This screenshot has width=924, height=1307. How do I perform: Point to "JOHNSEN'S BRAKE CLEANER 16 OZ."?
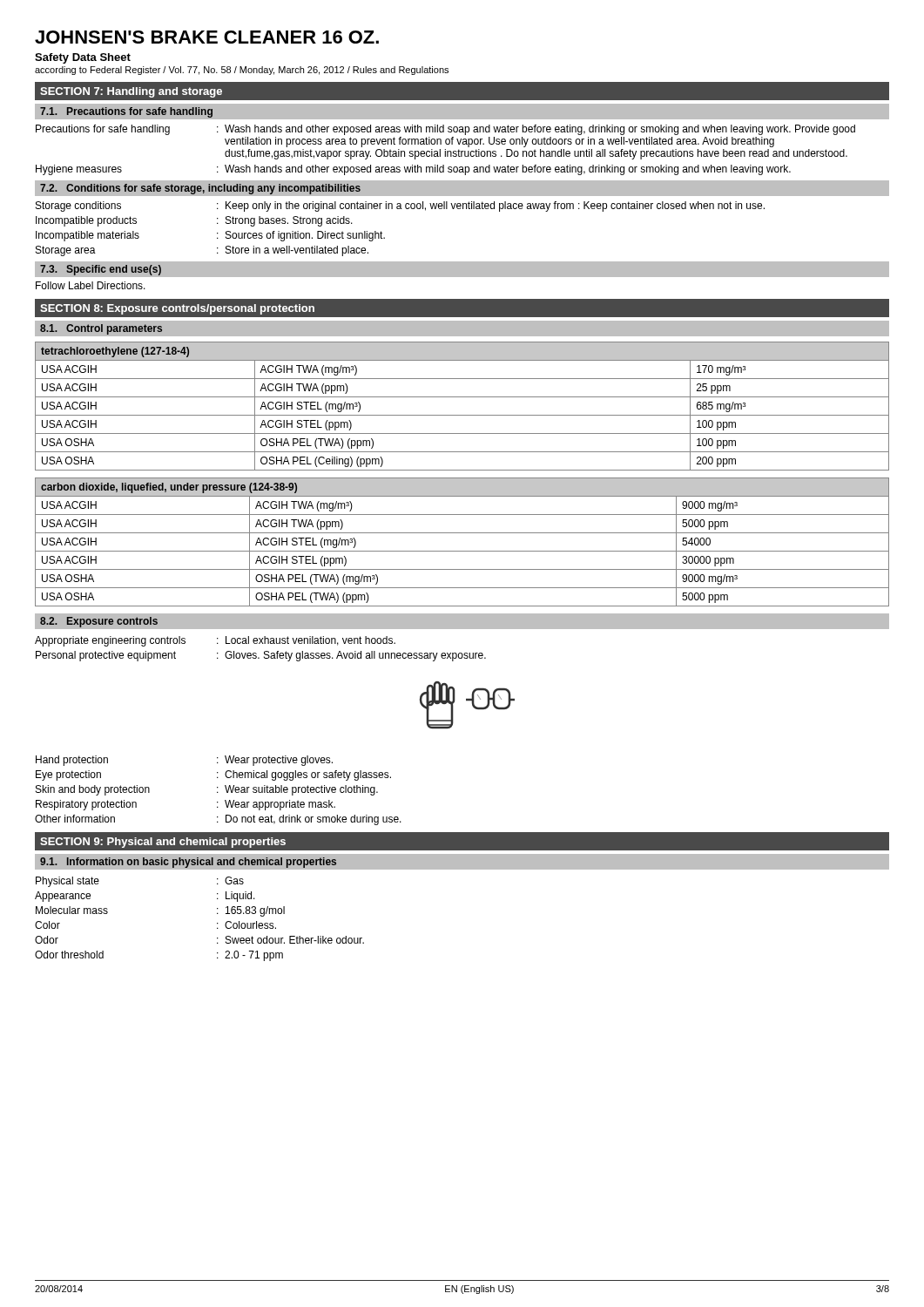point(207,37)
